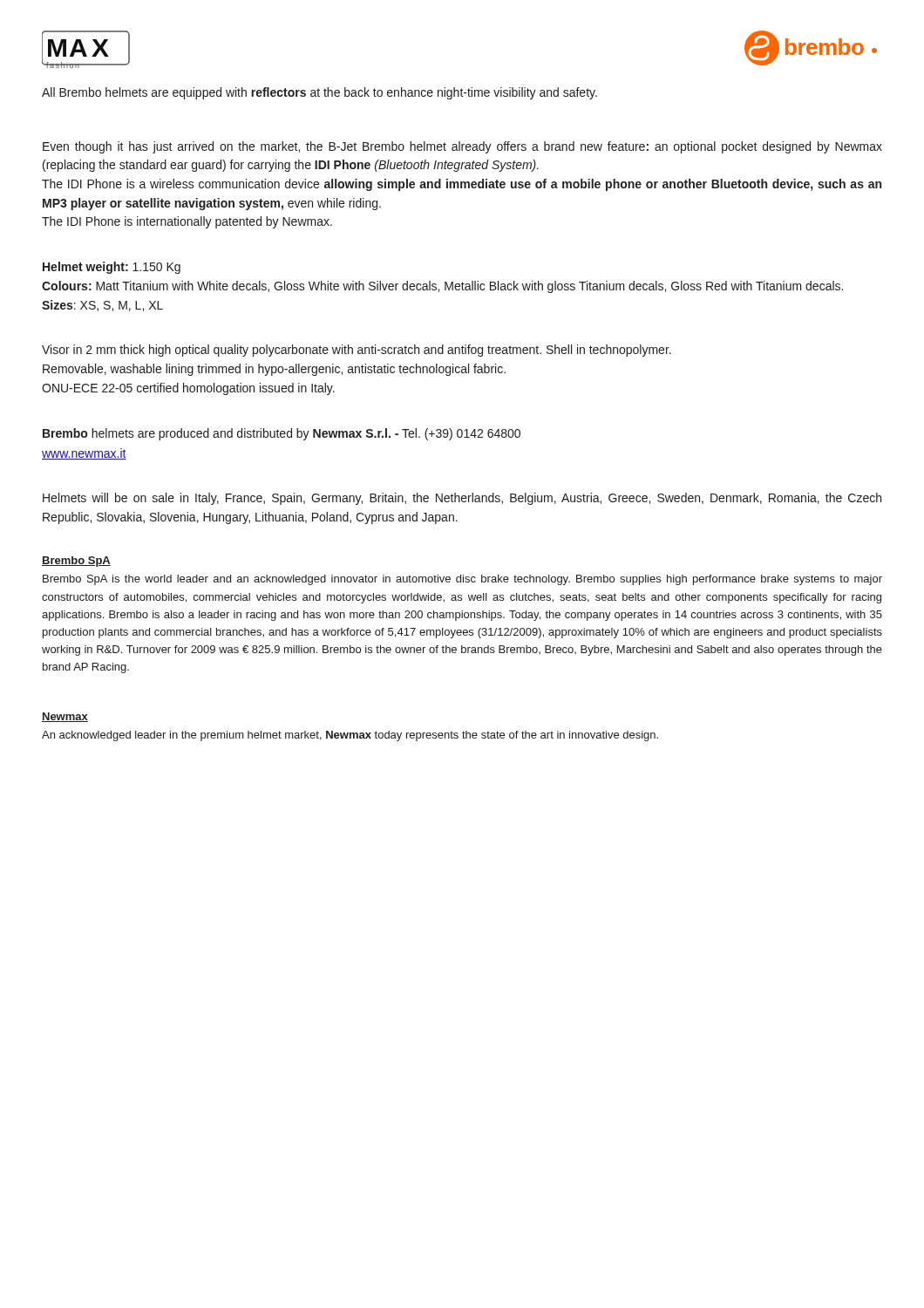This screenshot has height=1308, width=924.
Task: Point to the block starting "All Brembo helmets are equipped with"
Action: 320,92
